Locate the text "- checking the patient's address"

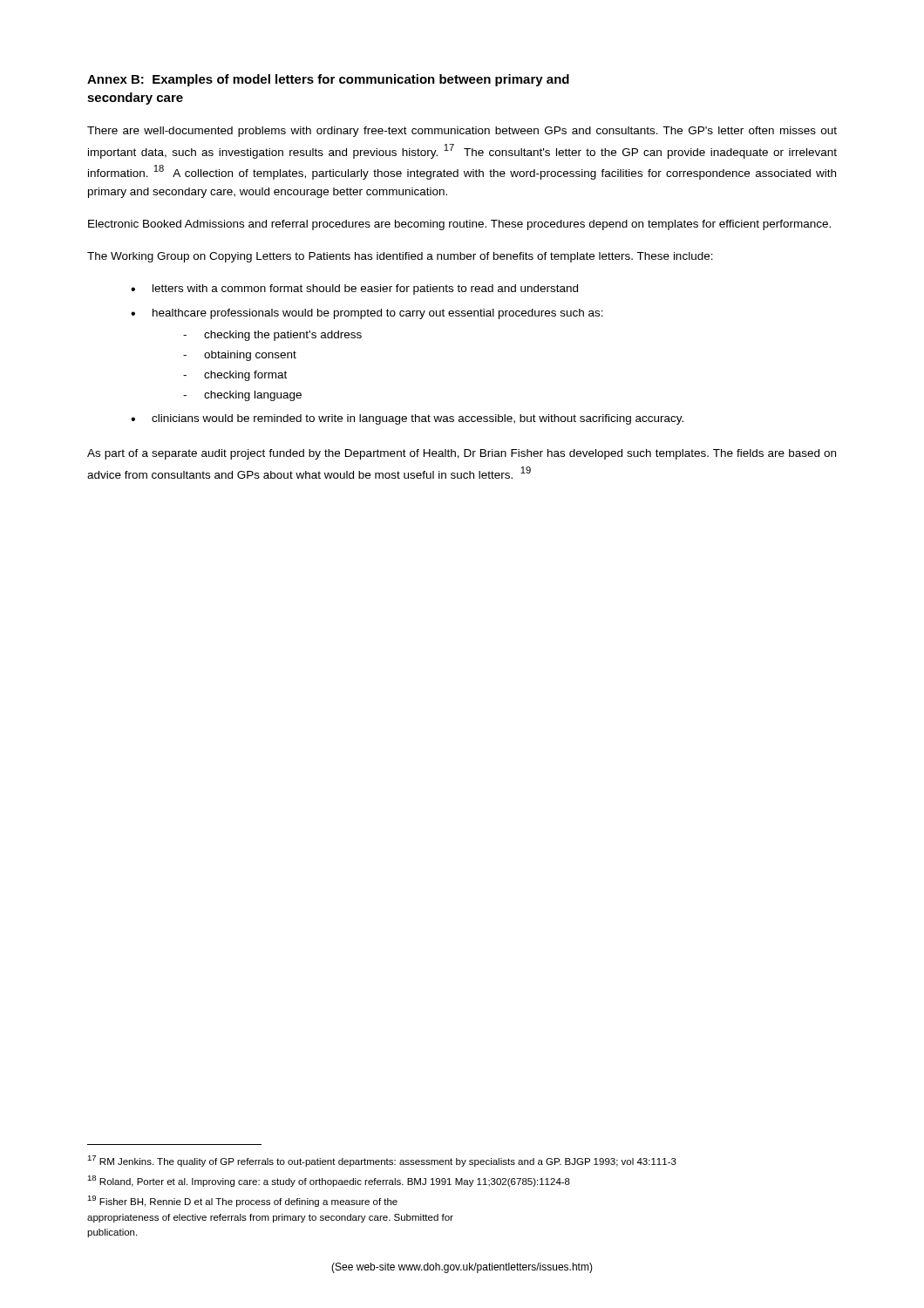272,336
